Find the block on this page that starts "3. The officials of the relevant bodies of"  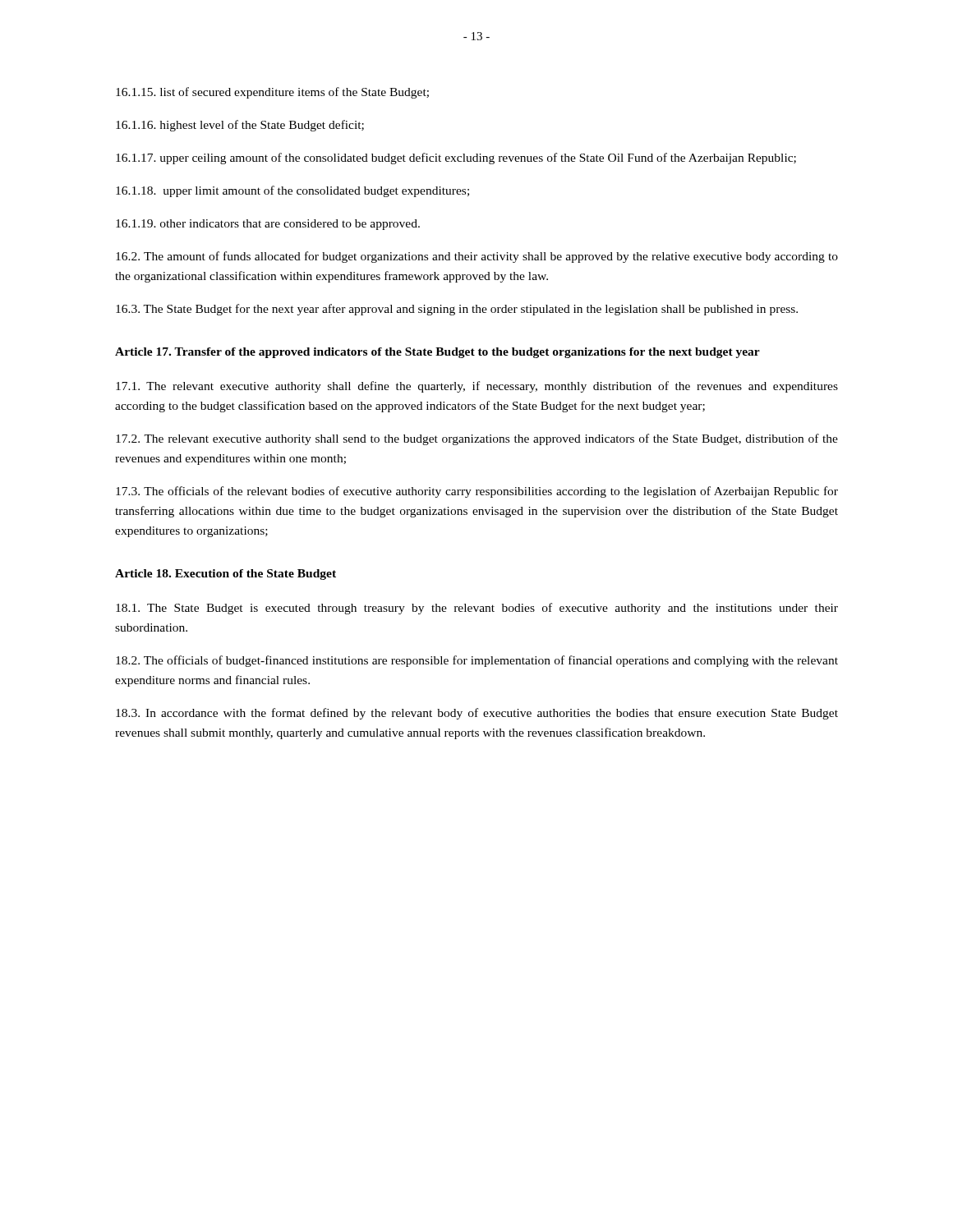tap(476, 511)
